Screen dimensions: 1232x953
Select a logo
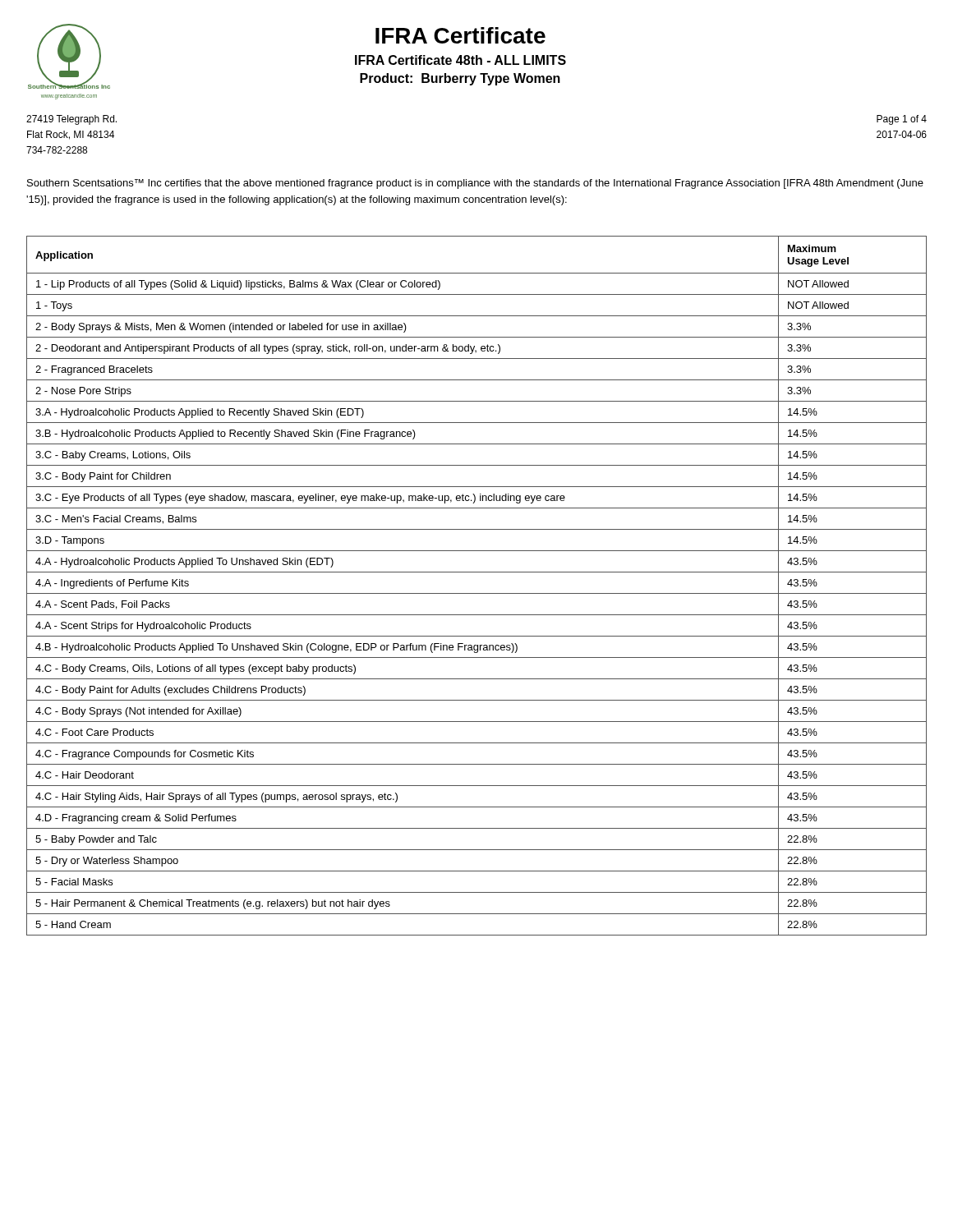(90, 63)
